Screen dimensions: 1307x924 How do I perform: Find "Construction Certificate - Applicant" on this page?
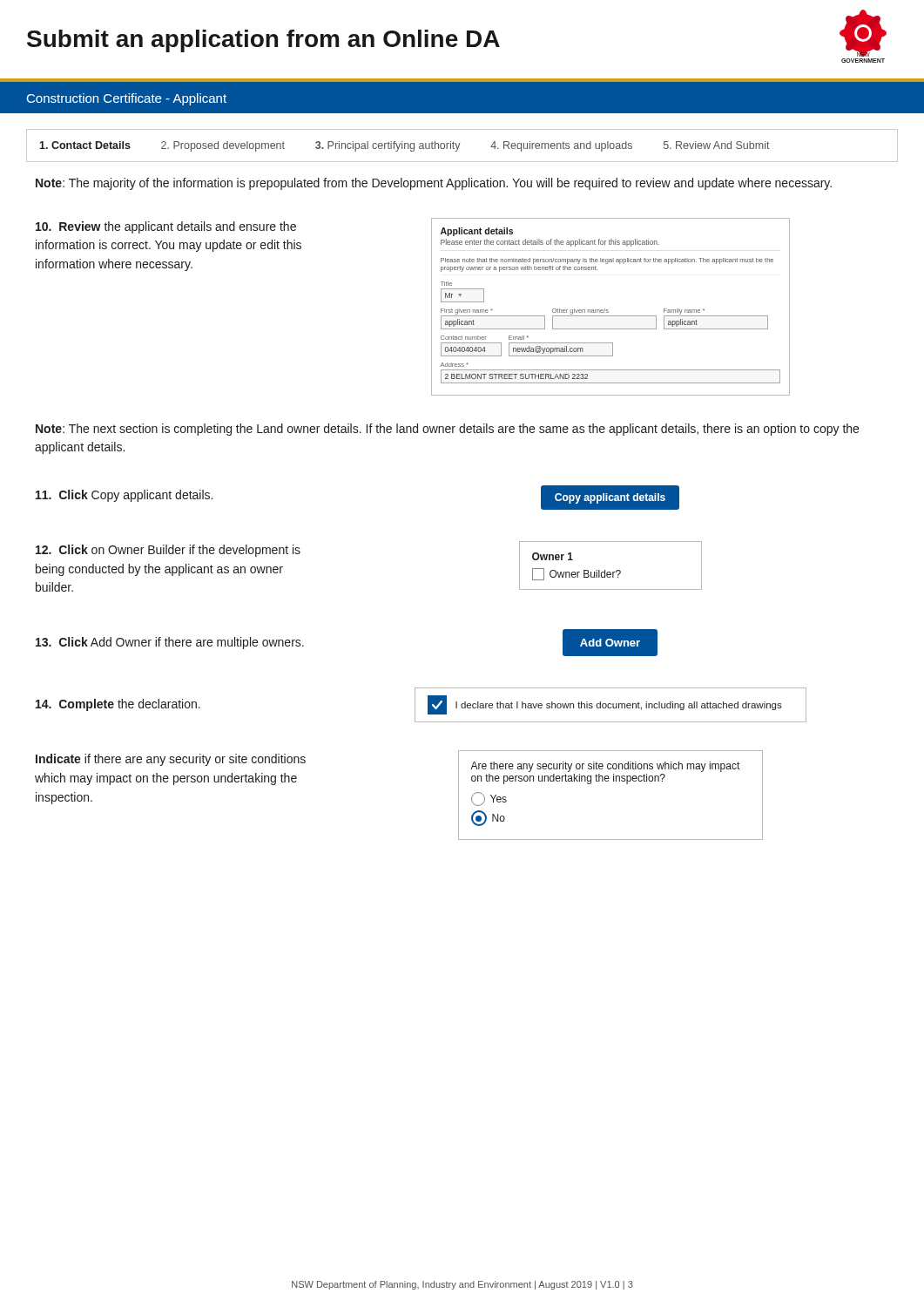pyautogui.click(x=126, y=98)
